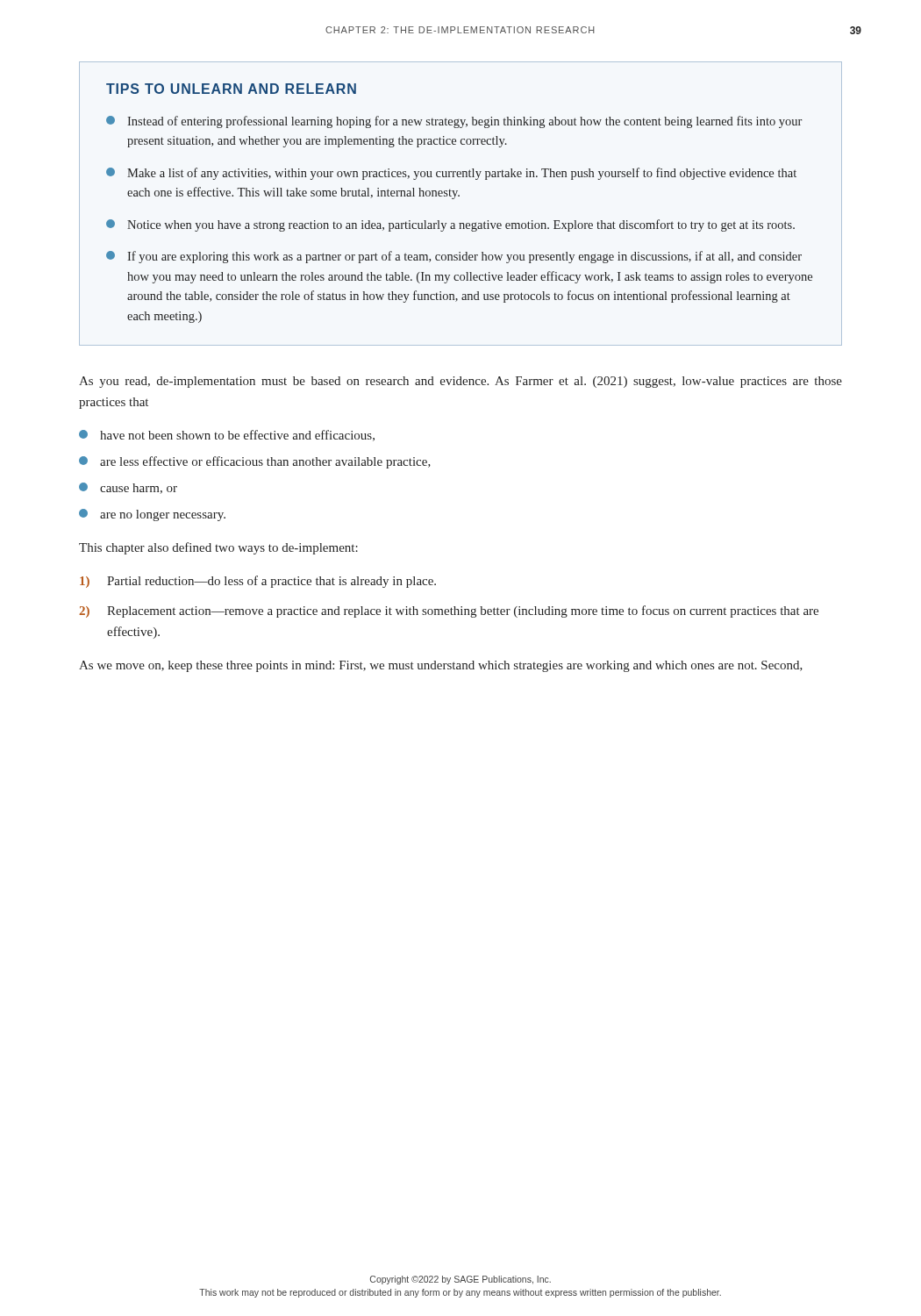Viewport: 921px width, 1316px height.
Task: Locate the block of text that opens with "2) Replacement action—remove"
Action: (460, 621)
